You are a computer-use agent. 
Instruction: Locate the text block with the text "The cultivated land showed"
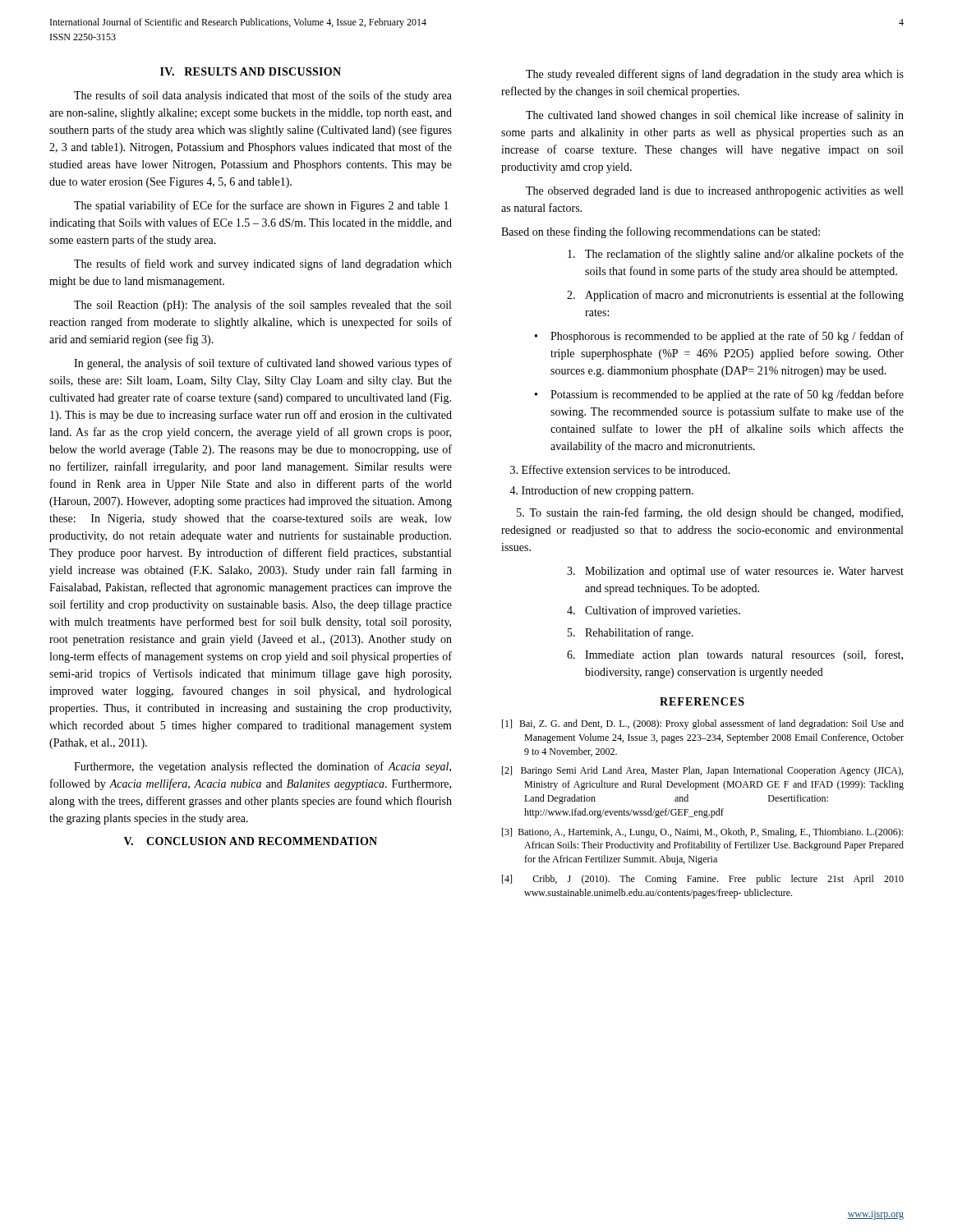702,141
